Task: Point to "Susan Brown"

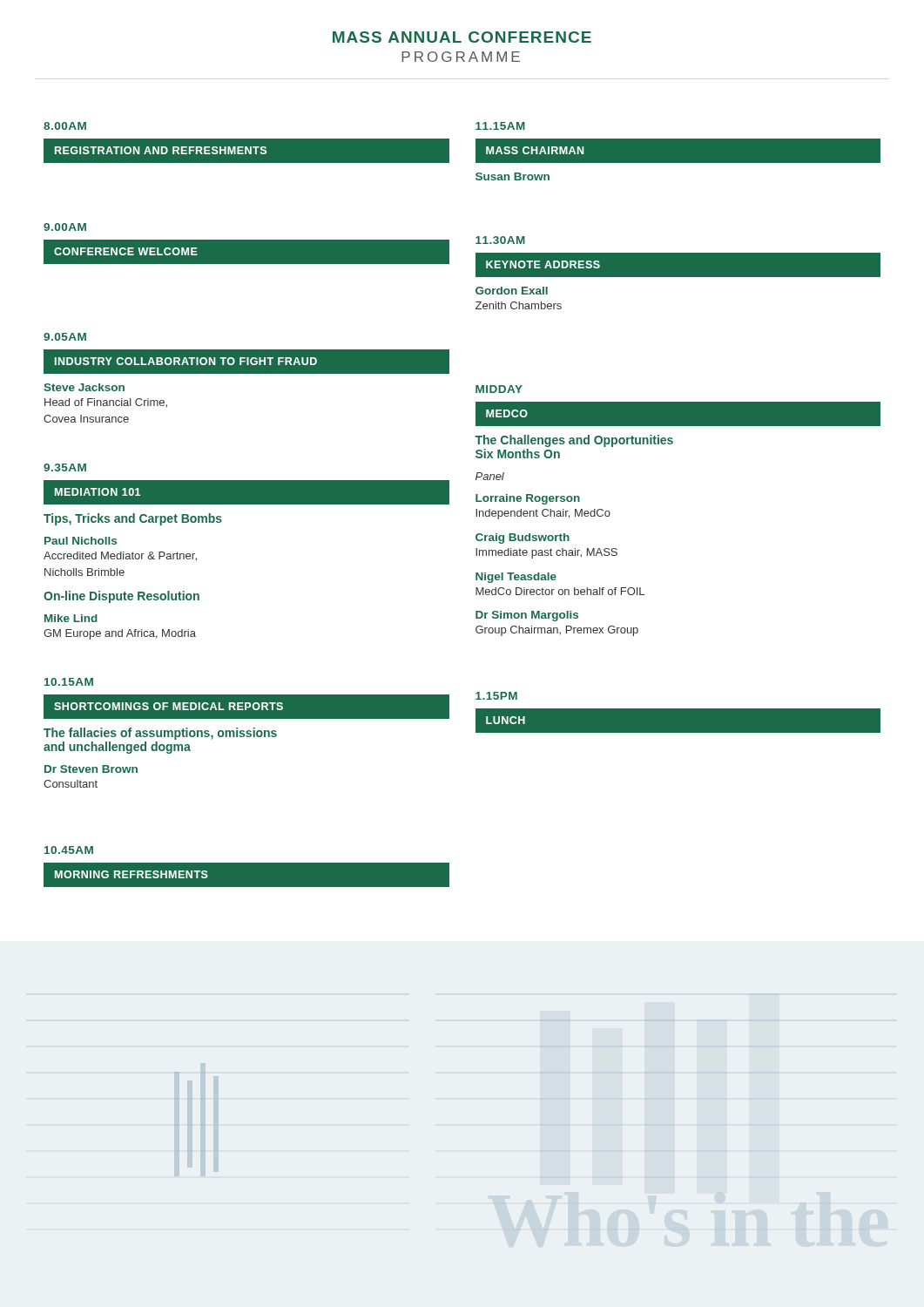Action: point(513,176)
